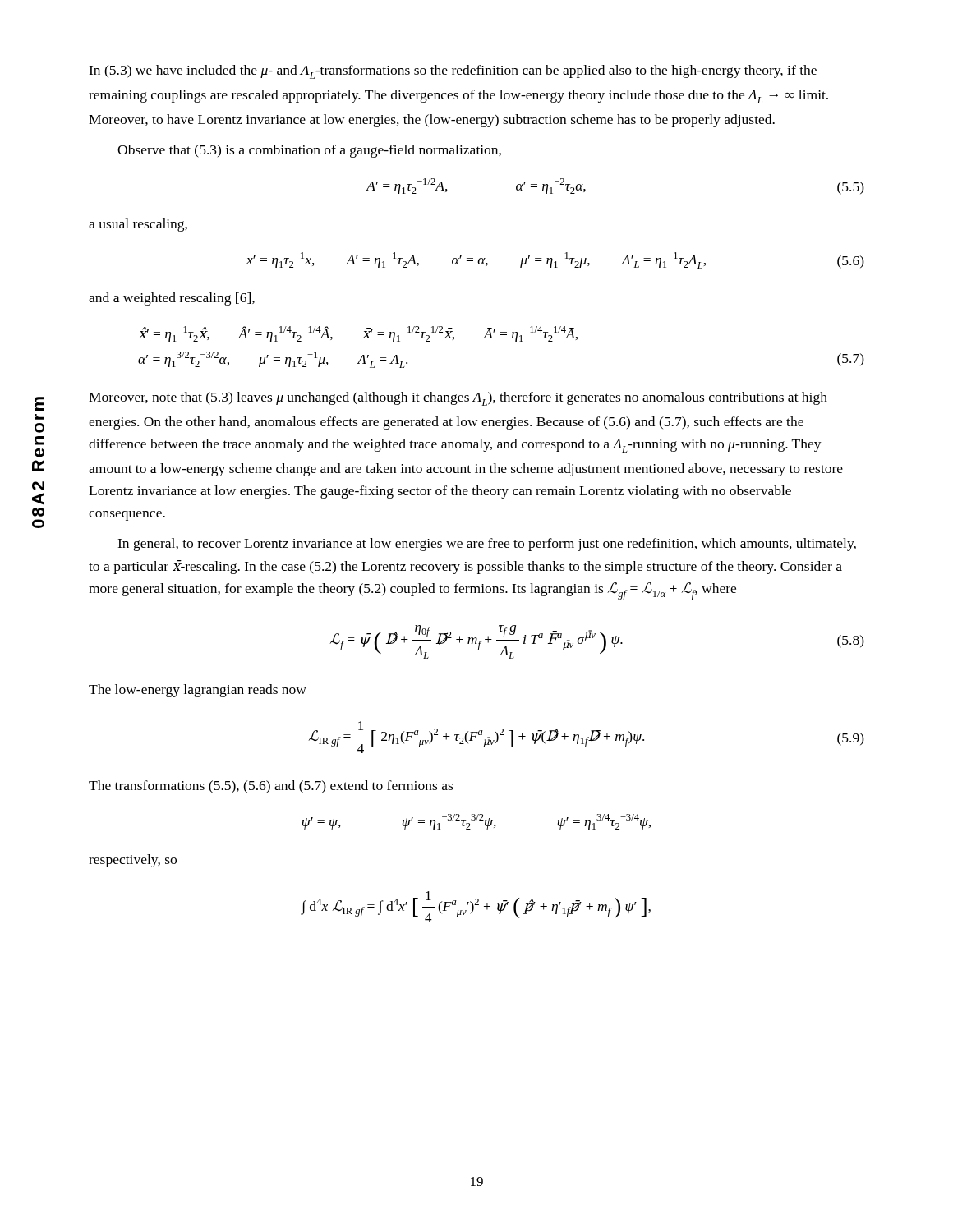The width and height of the screenshot is (953, 1232).
Task: Find the element starting "x̂′ = η1−1τ2x̂, Â′"
Action: coord(476,347)
